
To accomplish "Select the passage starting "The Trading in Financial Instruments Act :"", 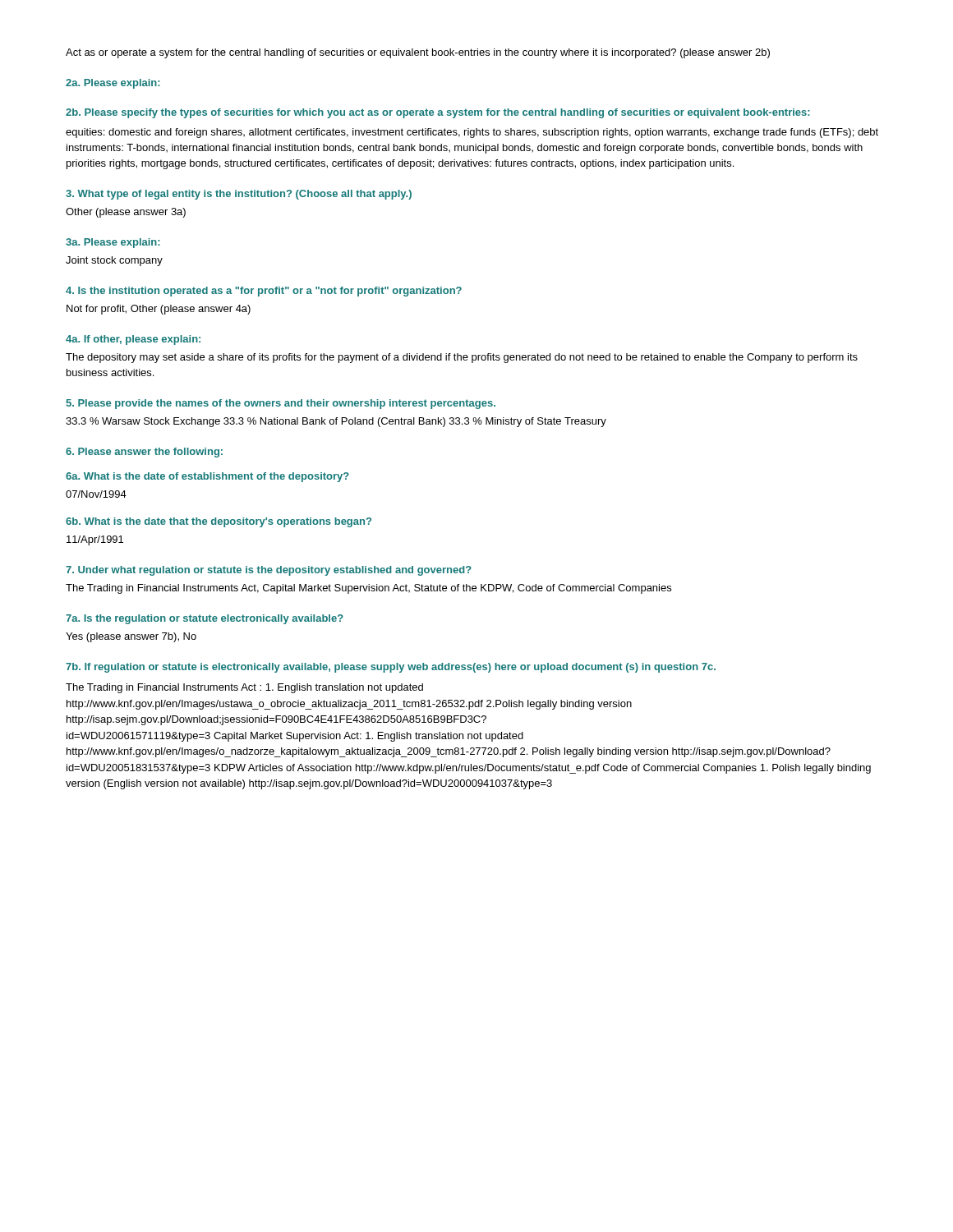I will click(x=469, y=735).
